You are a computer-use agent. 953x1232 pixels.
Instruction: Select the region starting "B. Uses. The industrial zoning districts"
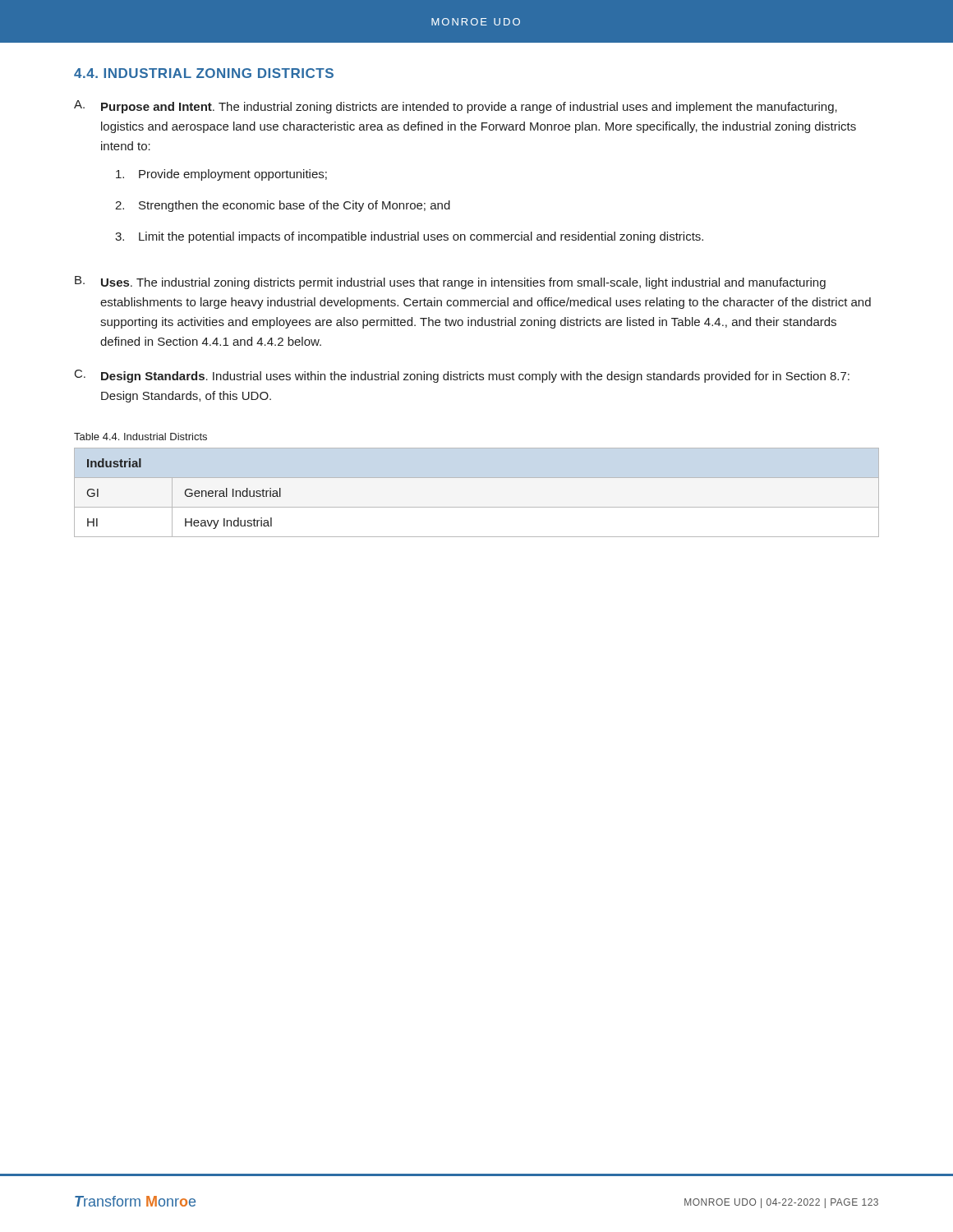click(x=476, y=312)
